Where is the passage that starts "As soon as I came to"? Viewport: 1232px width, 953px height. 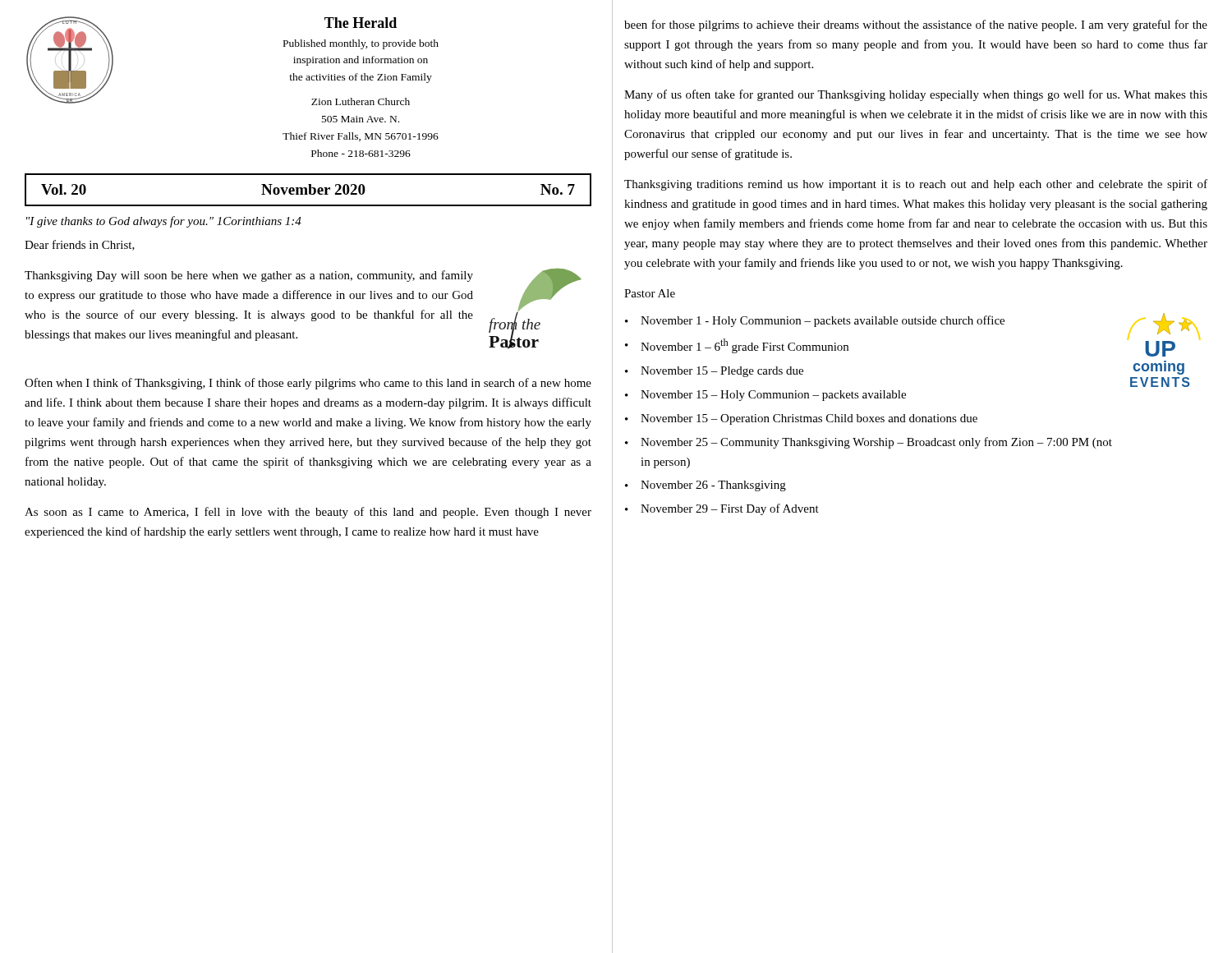[308, 522]
